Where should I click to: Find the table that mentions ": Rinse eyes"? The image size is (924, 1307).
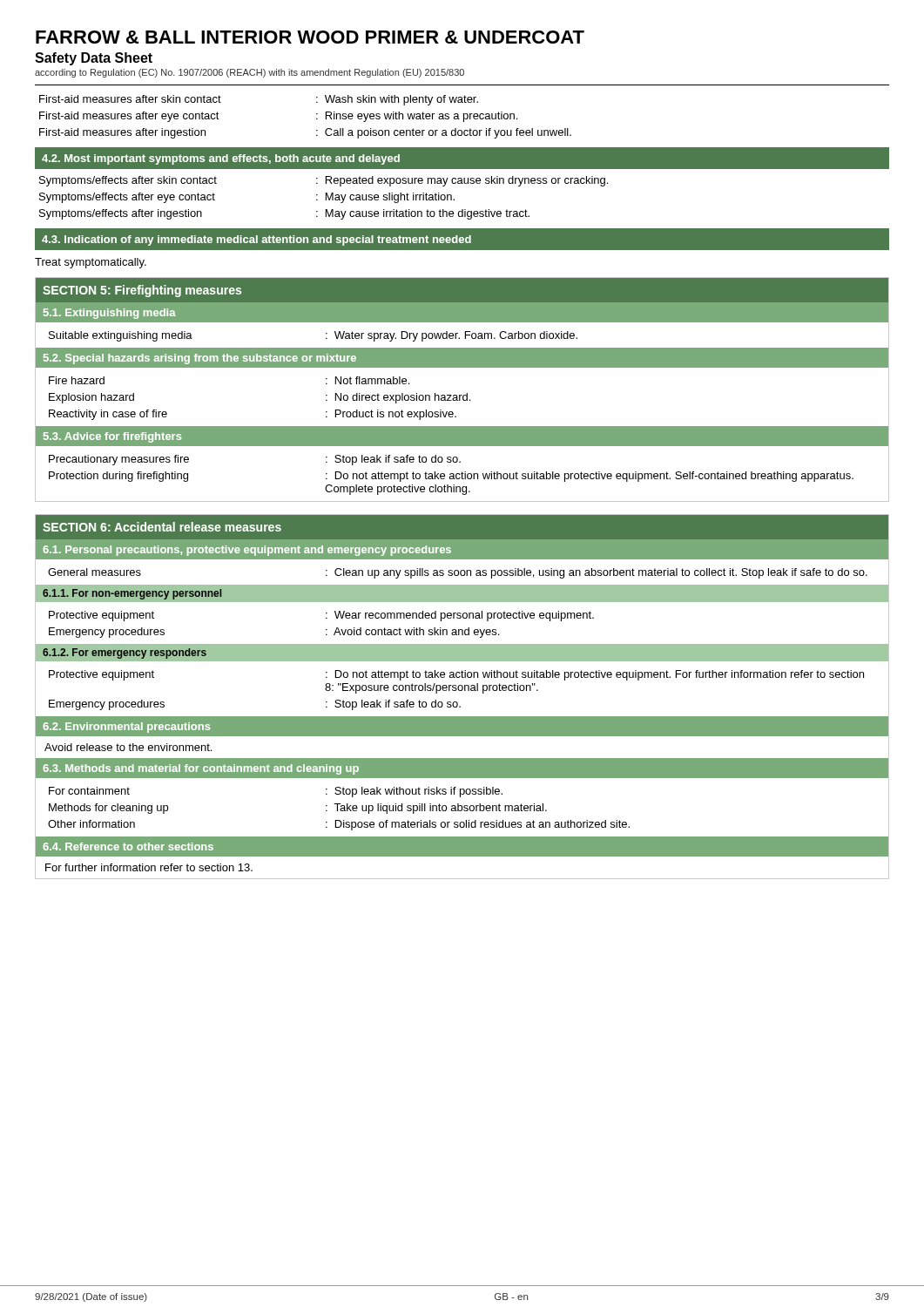point(462,115)
